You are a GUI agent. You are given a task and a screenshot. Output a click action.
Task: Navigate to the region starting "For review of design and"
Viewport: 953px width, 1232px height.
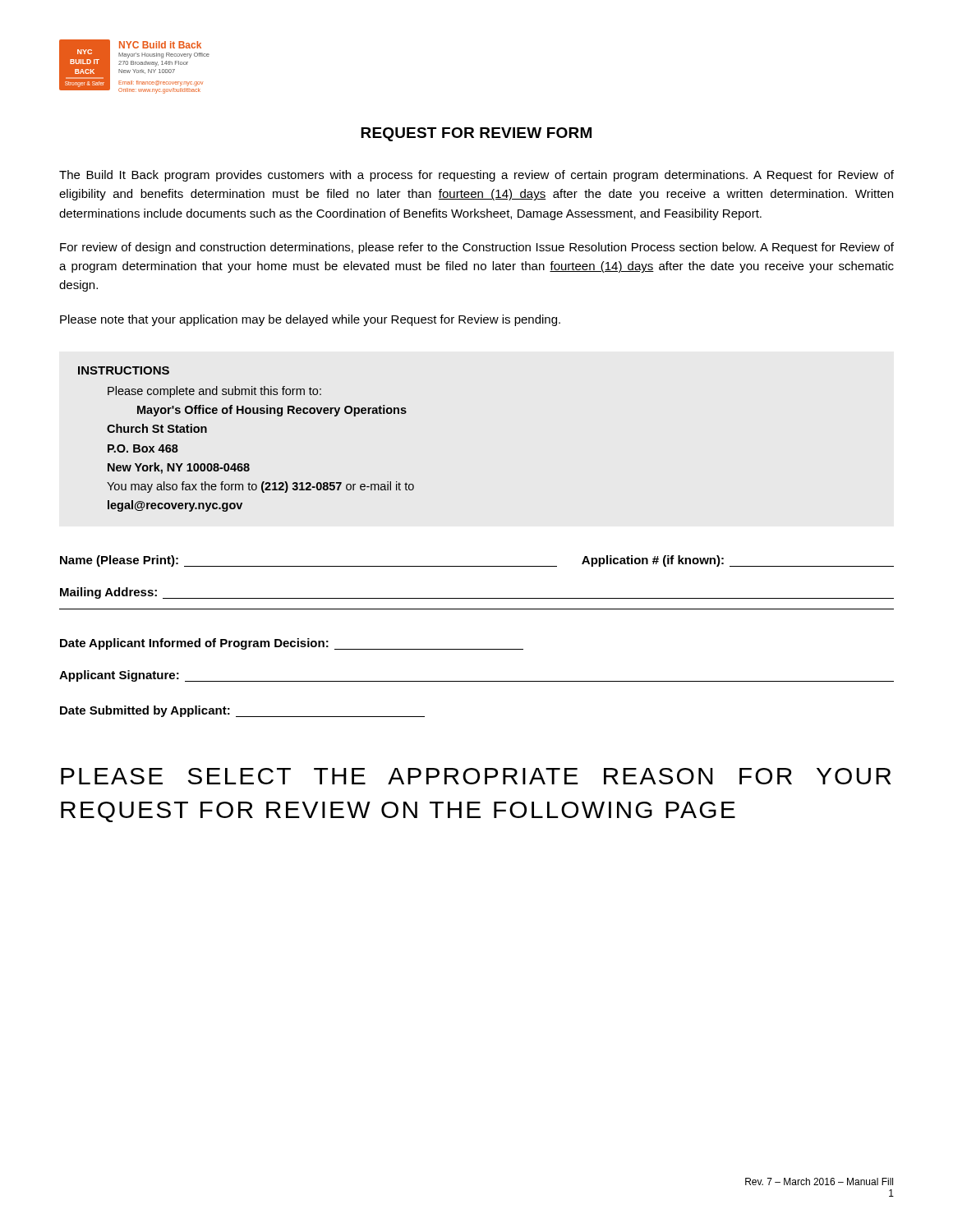click(476, 266)
